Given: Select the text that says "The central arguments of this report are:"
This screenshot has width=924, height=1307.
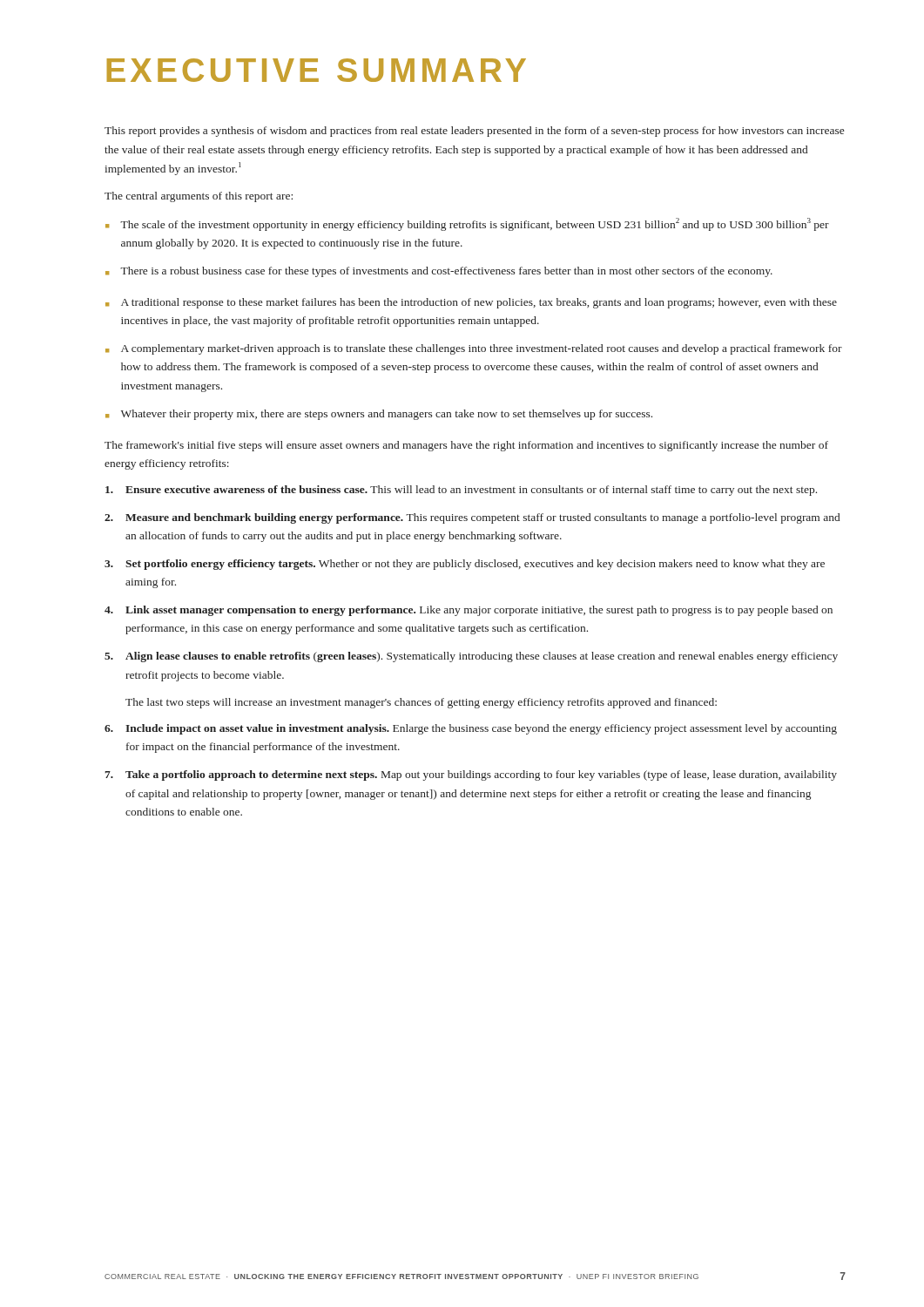Looking at the screenshot, I should (x=199, y=196).
